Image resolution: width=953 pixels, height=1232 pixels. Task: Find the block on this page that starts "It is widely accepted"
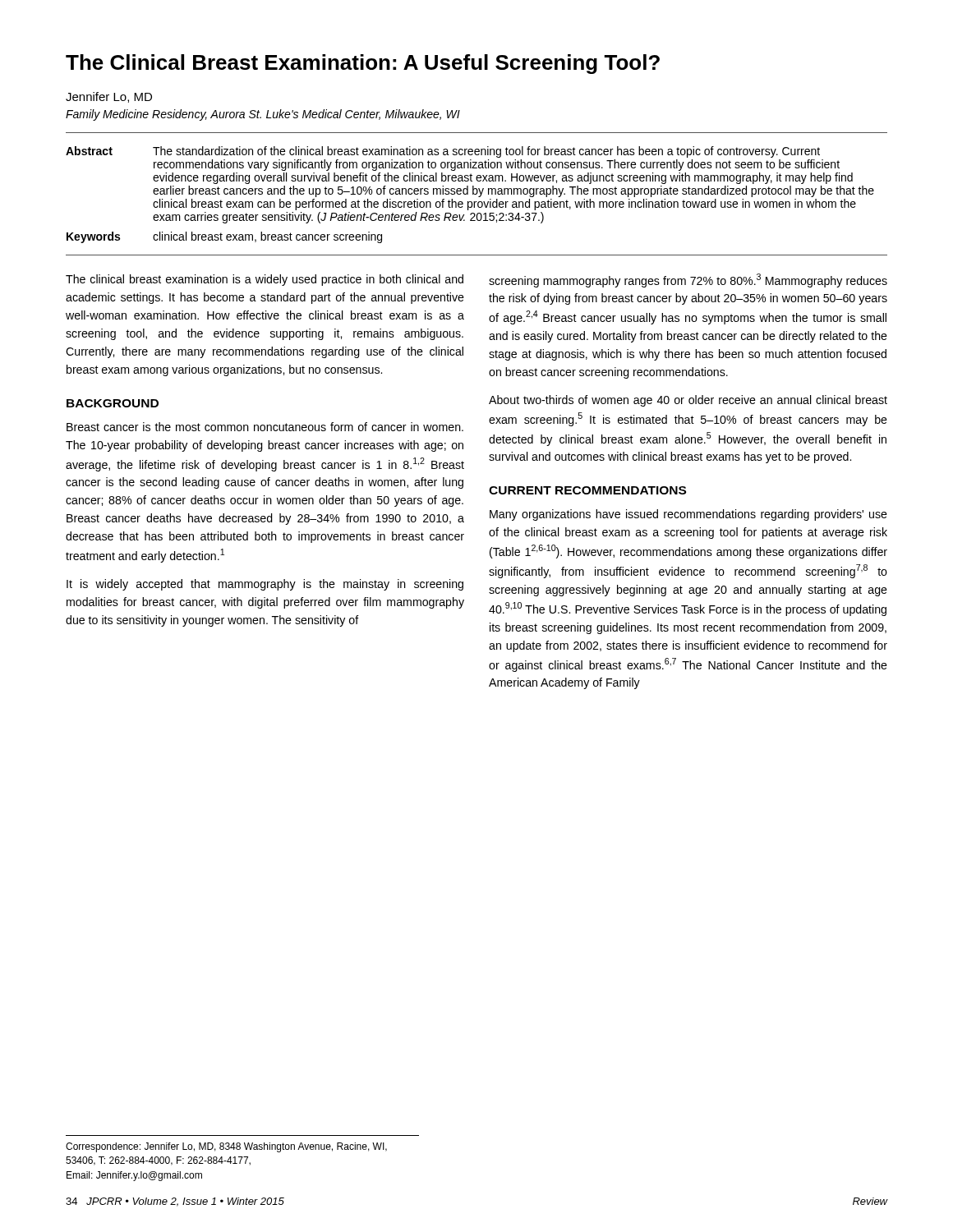click(x=265, y=602)
